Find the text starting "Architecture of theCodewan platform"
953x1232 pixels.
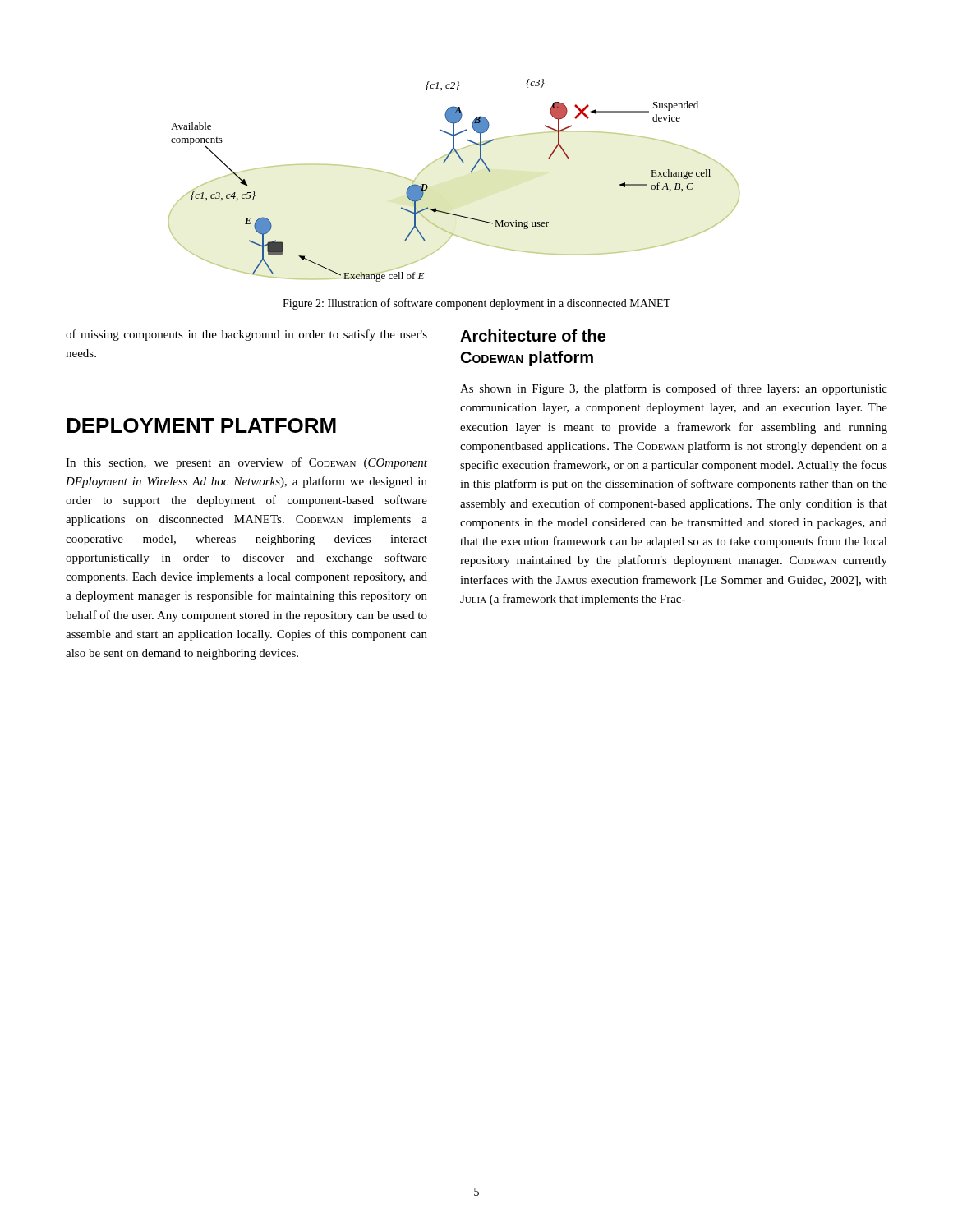[x=533, y=347]
